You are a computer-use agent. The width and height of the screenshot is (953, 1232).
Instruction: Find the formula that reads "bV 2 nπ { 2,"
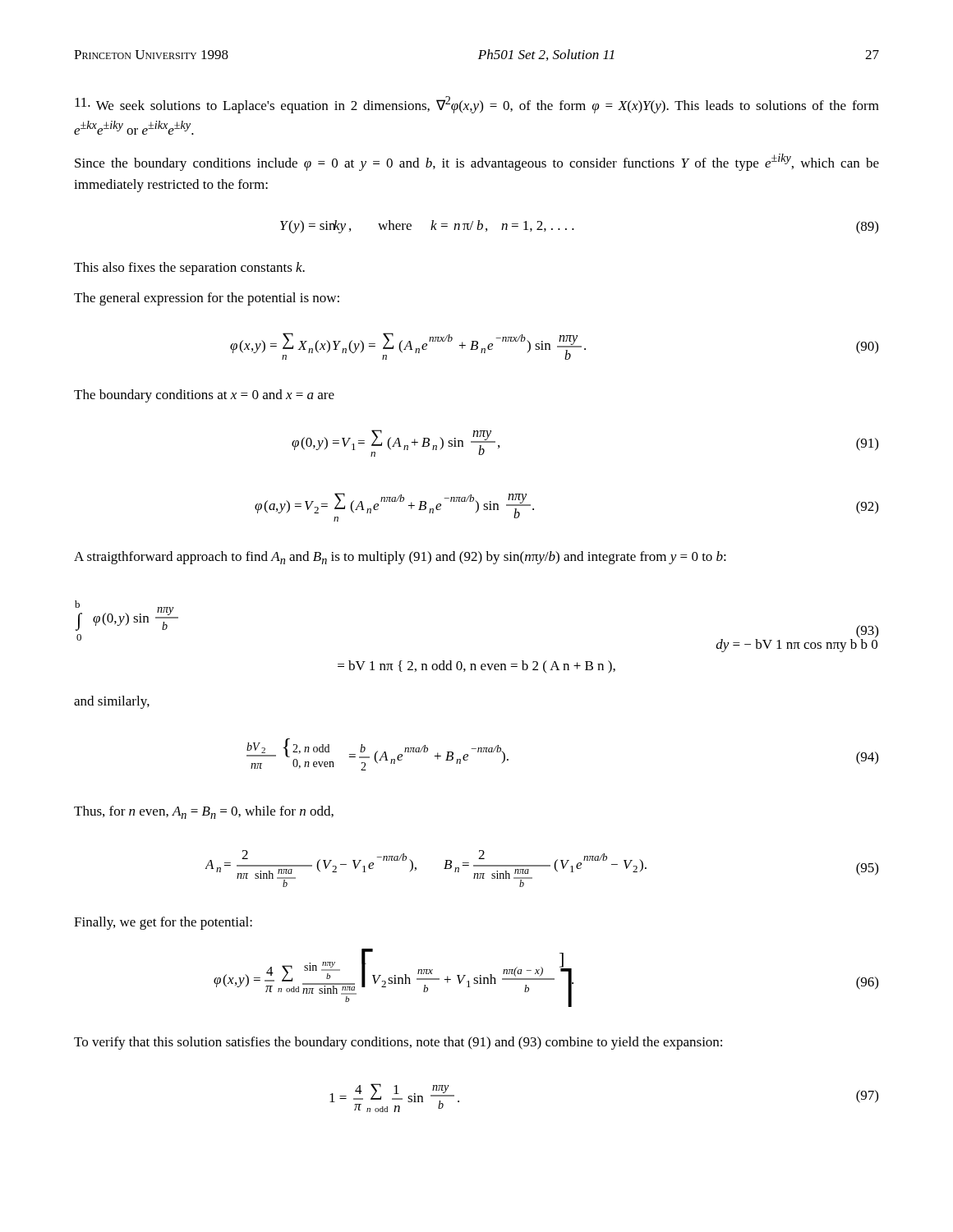coord(376,754)
